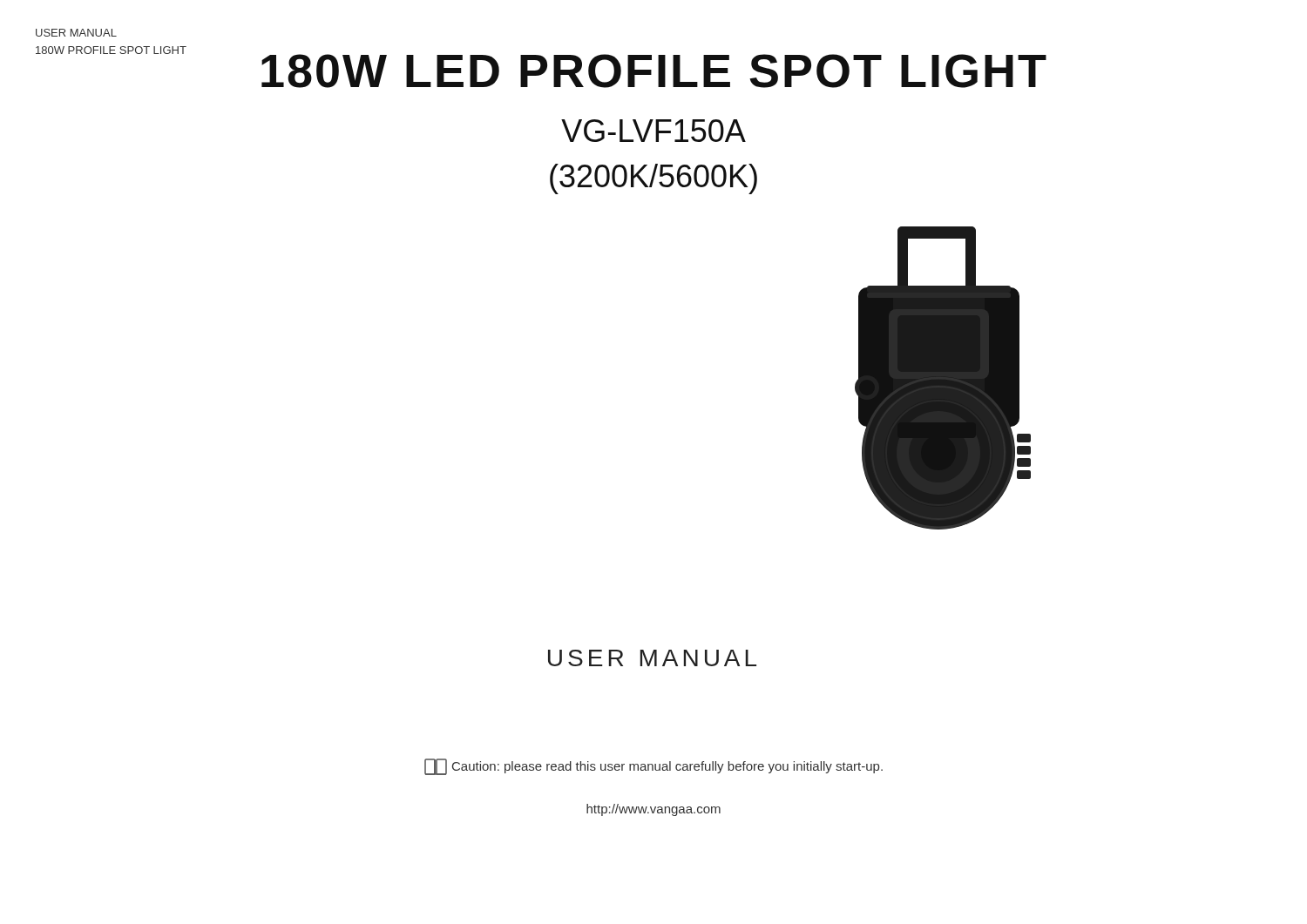Select the photo
Screen dimensions: 924x1307
[945, 392]
